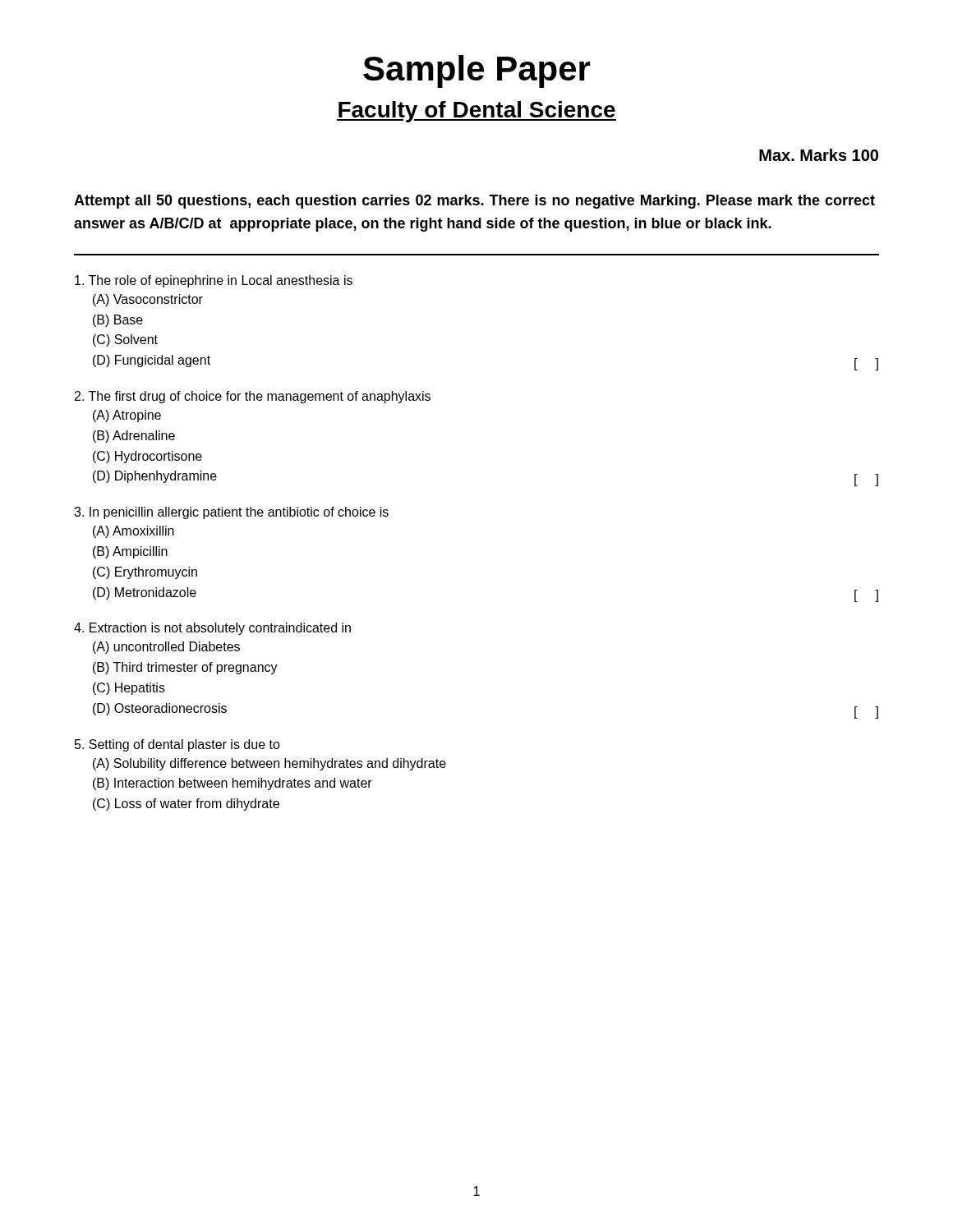Click the title
953x1232 pixels.
coord(476,69)
